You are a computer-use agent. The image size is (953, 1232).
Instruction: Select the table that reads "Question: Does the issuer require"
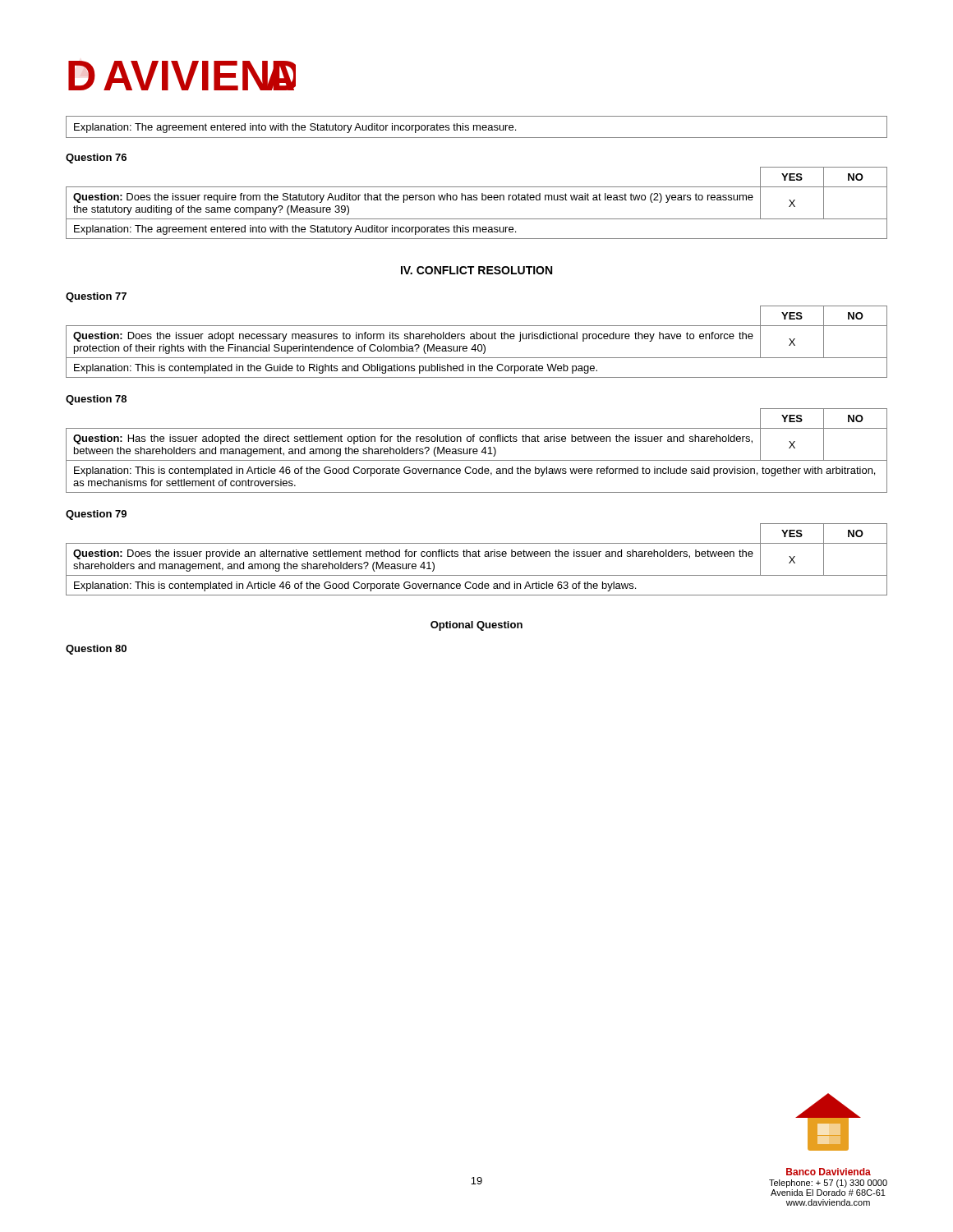coord(476,203)
